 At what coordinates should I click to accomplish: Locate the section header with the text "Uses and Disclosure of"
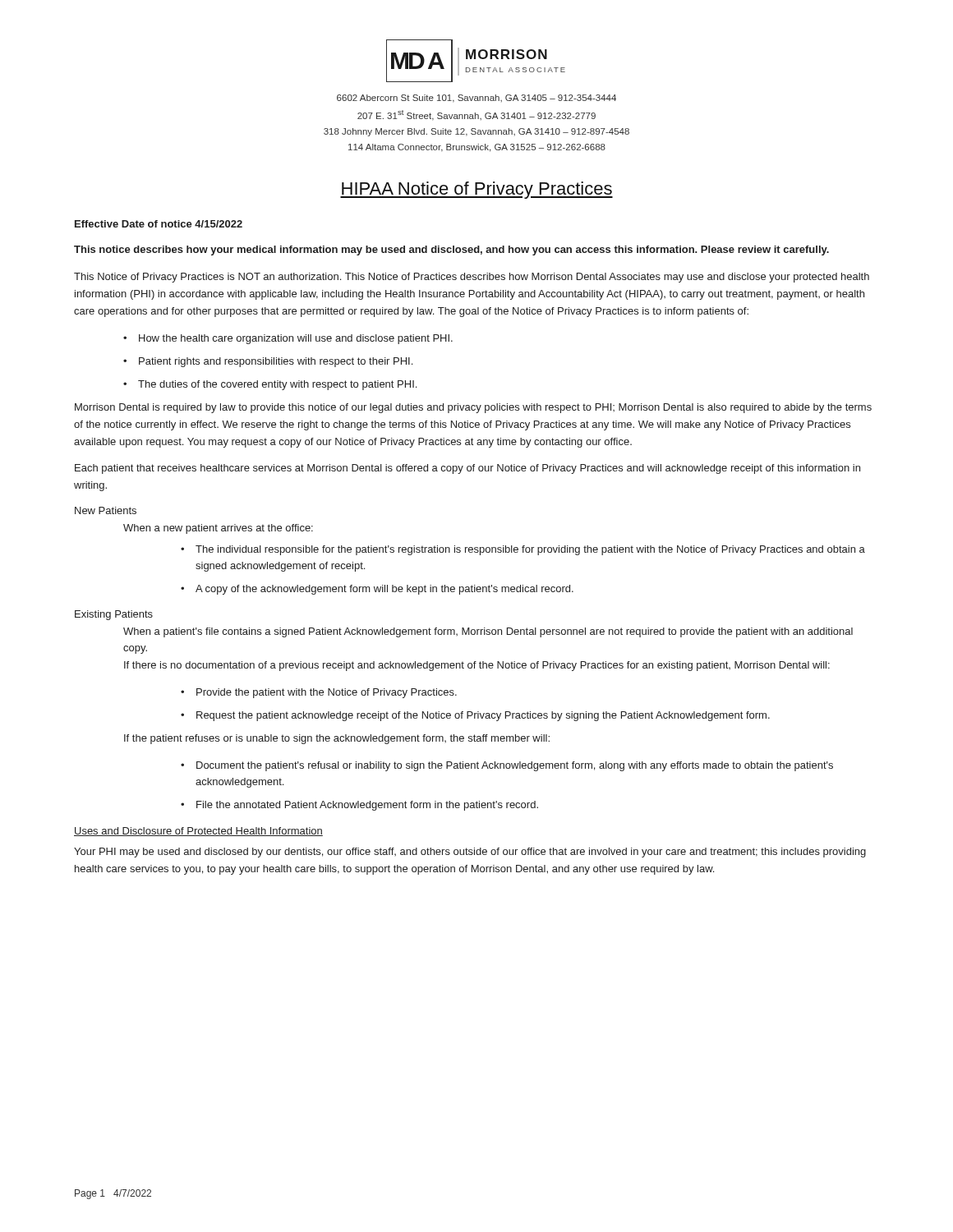[x=198, y=831]
